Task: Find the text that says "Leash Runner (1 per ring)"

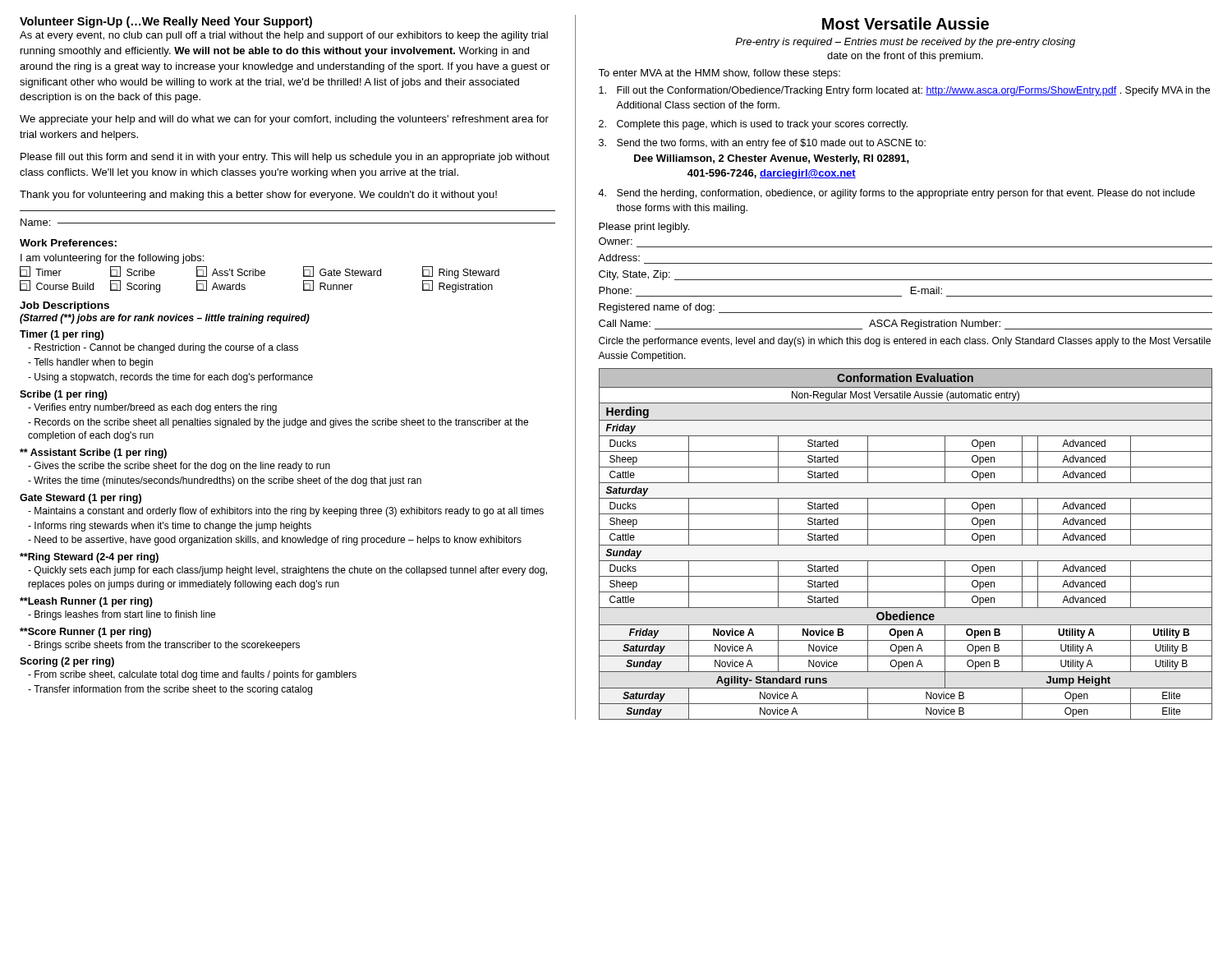Action: (86, 601)
